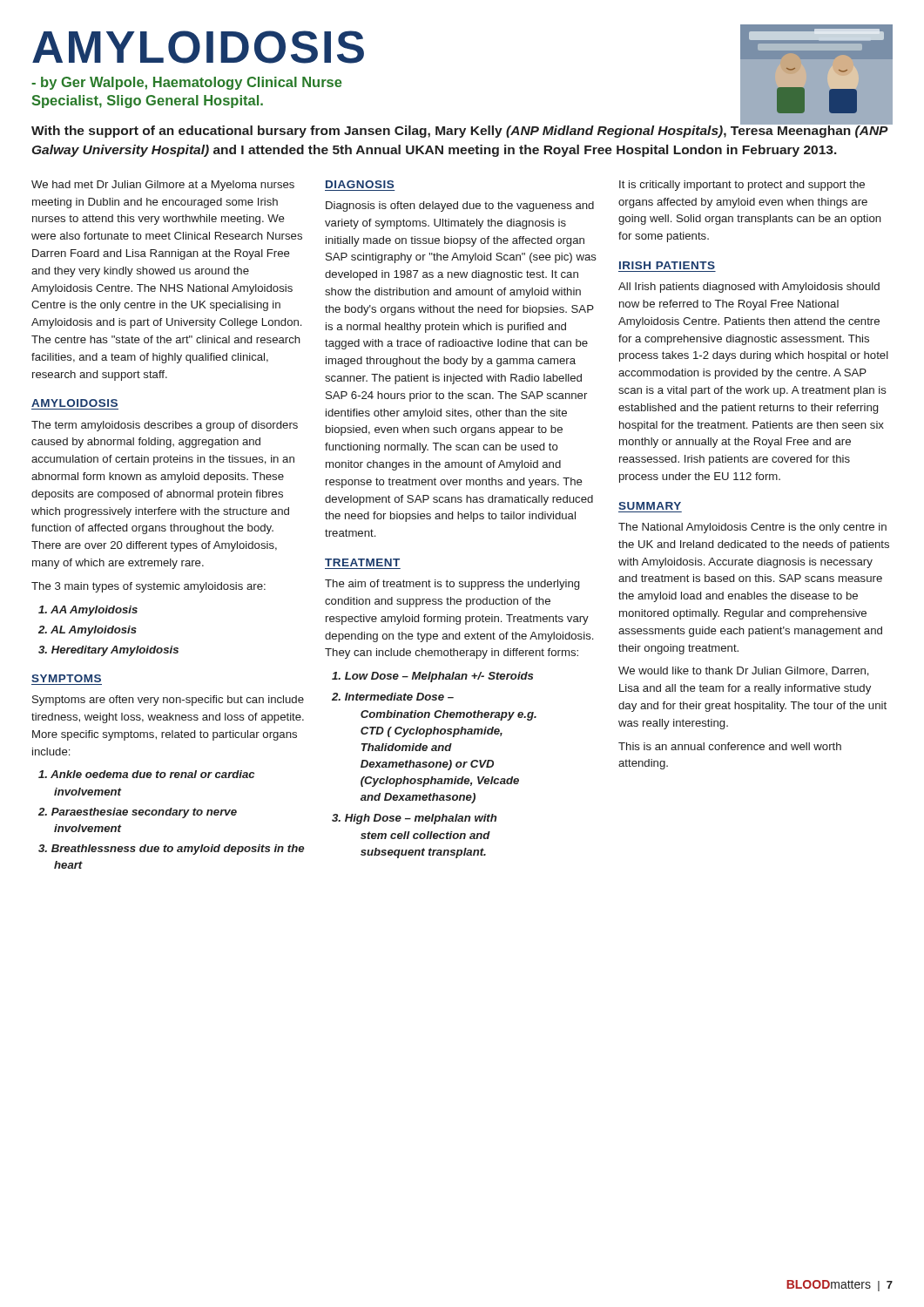The width and height of the screenshot is (924, 1307).
Task: Point to the block beginning "Diagnosis is often"
Action: 462,369
